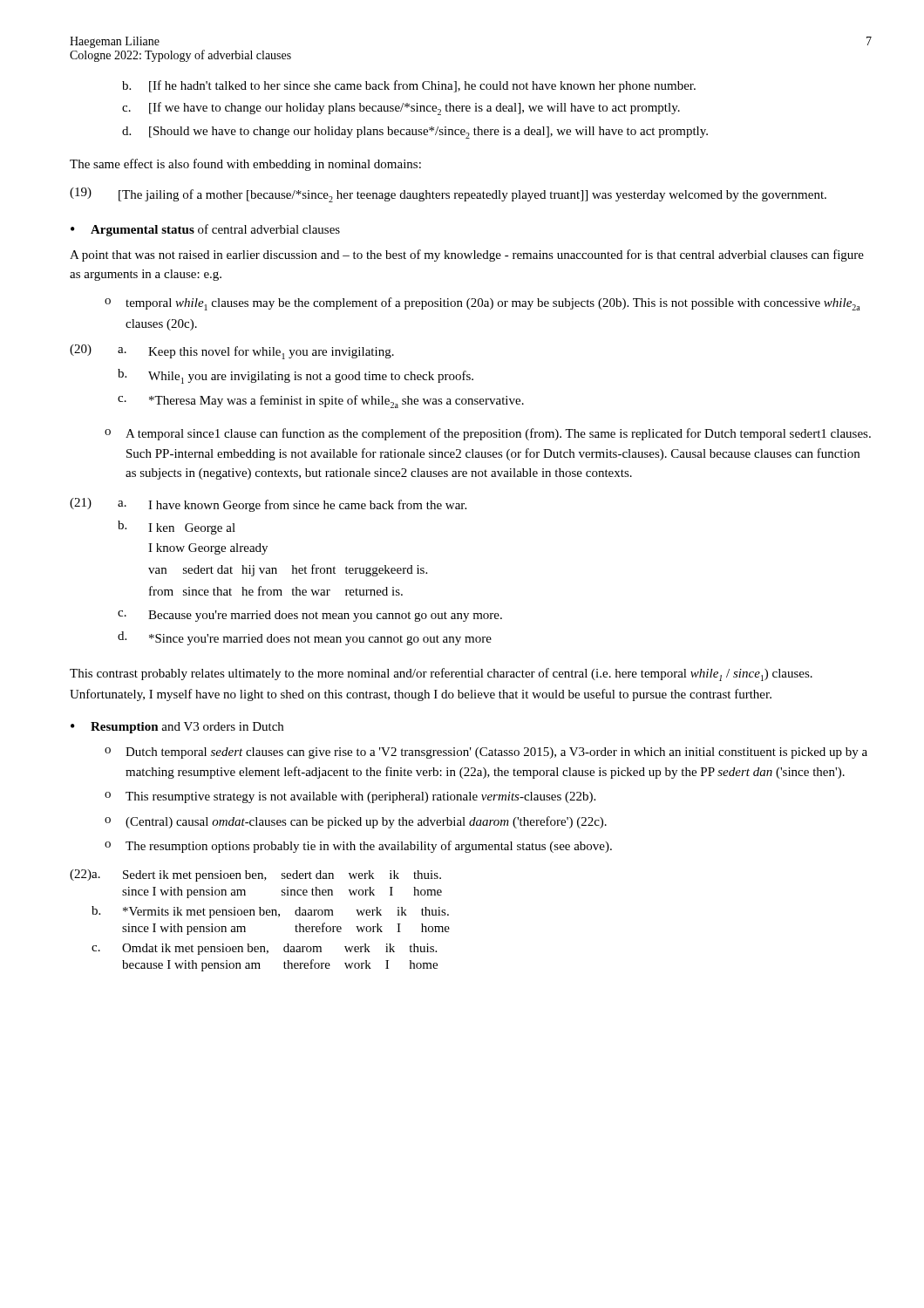
Task: Click on the section header that says "• Argumental status of central adverbial clauses"
Action: pyautogui.click(x=205, y=230)
